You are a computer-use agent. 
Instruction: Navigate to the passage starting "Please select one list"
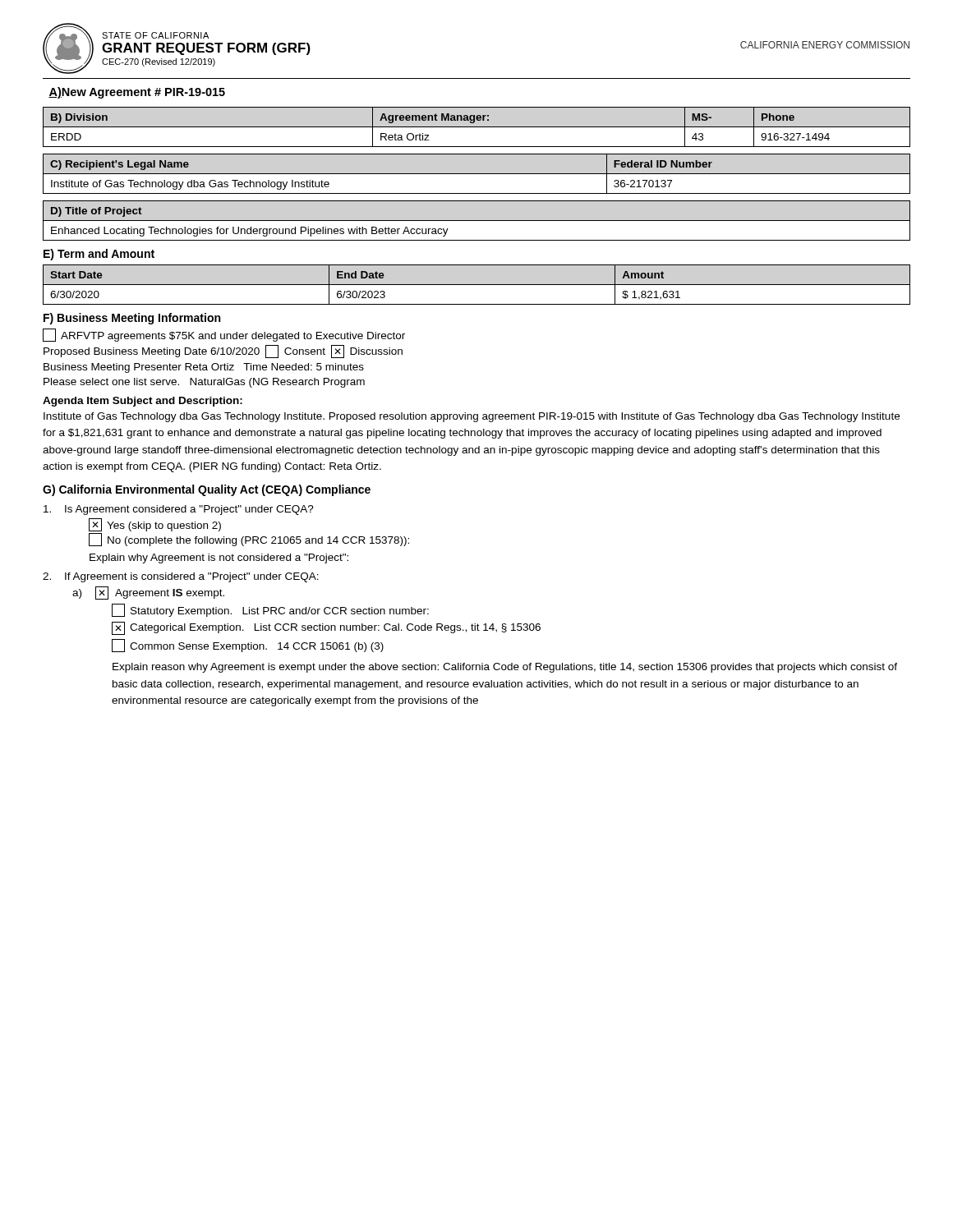(204, 382)
